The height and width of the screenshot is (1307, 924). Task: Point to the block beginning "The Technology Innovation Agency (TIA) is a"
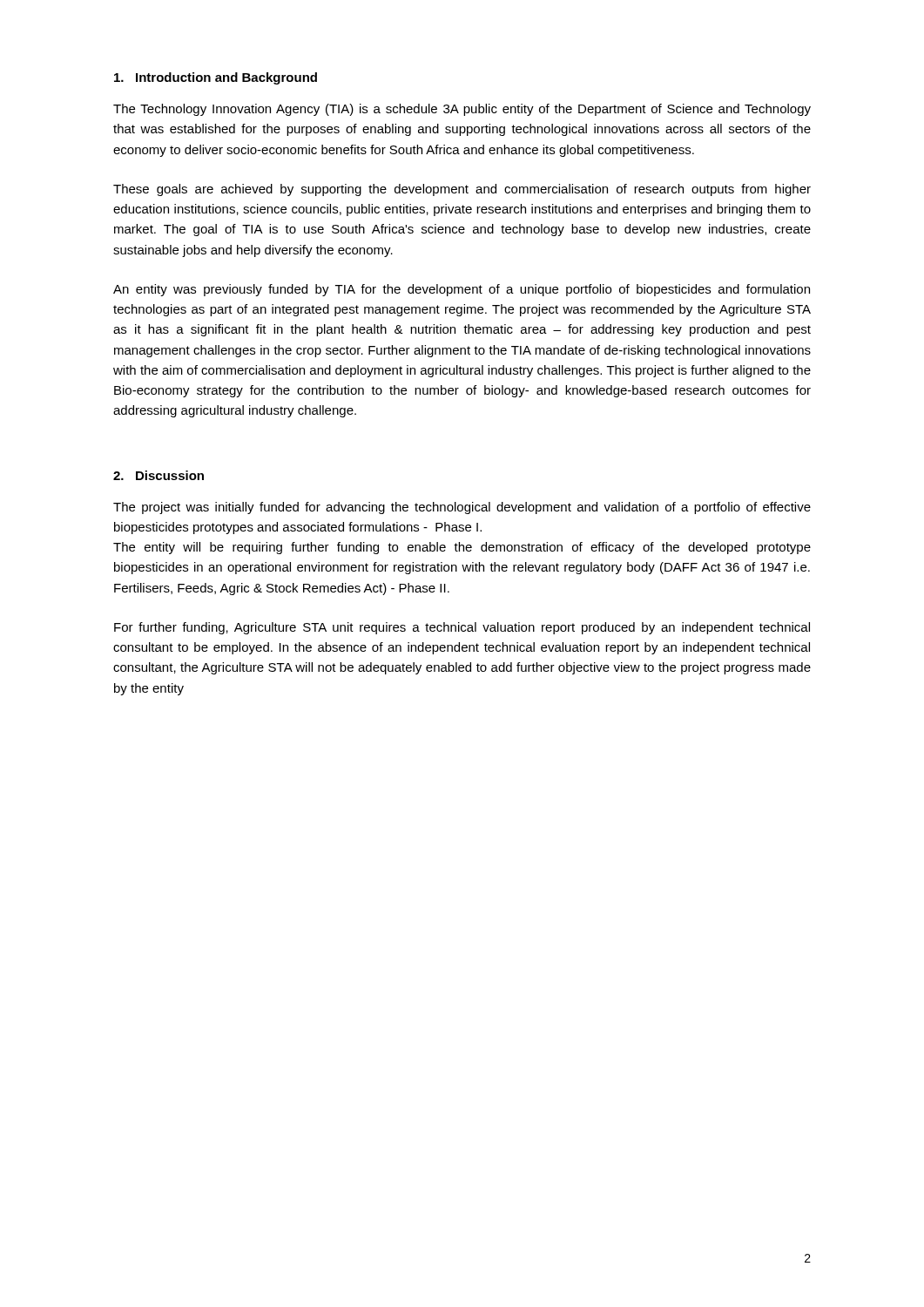click(462, 129)
